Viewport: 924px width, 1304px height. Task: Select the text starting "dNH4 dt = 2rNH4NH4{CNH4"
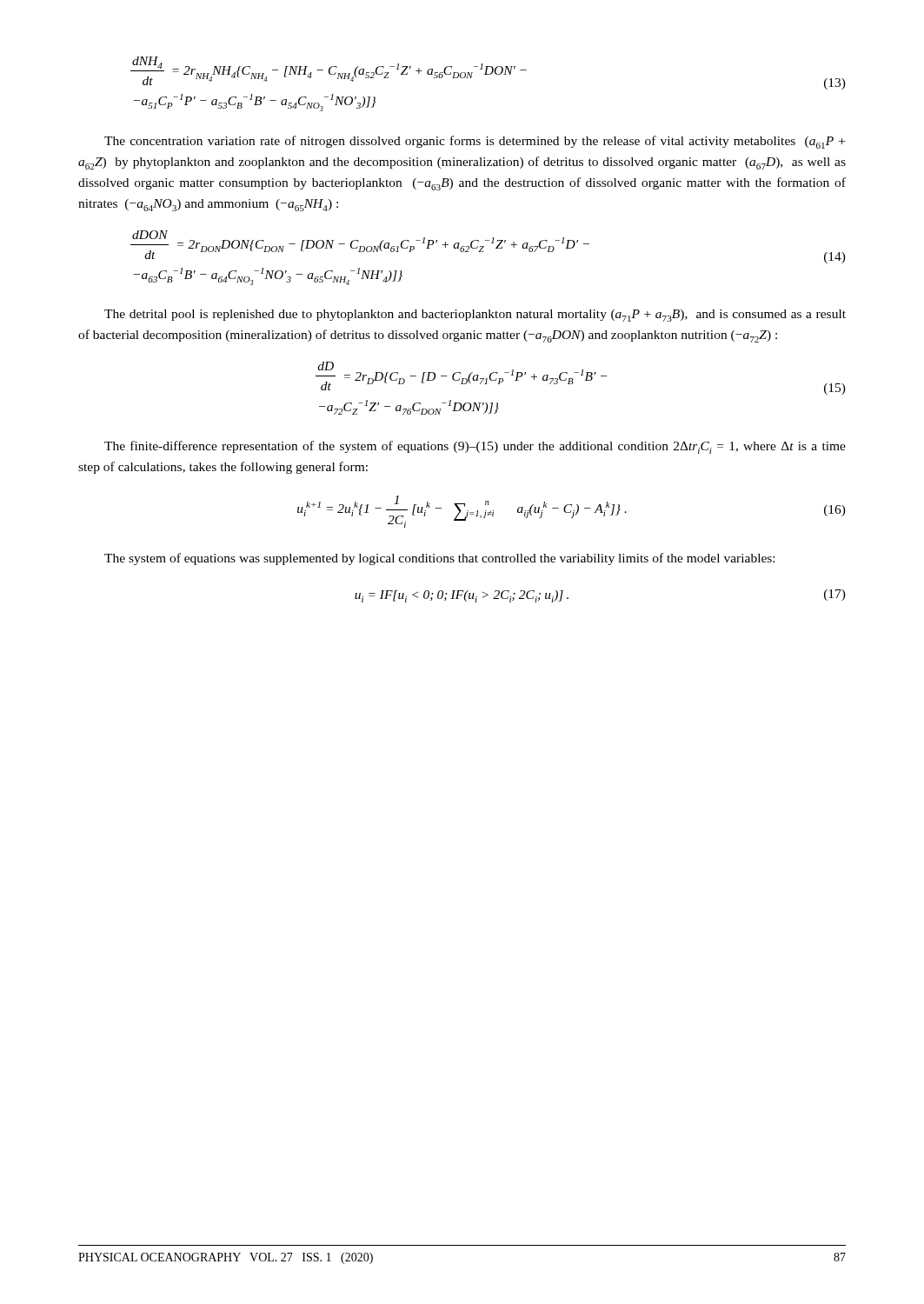point(462,82)
